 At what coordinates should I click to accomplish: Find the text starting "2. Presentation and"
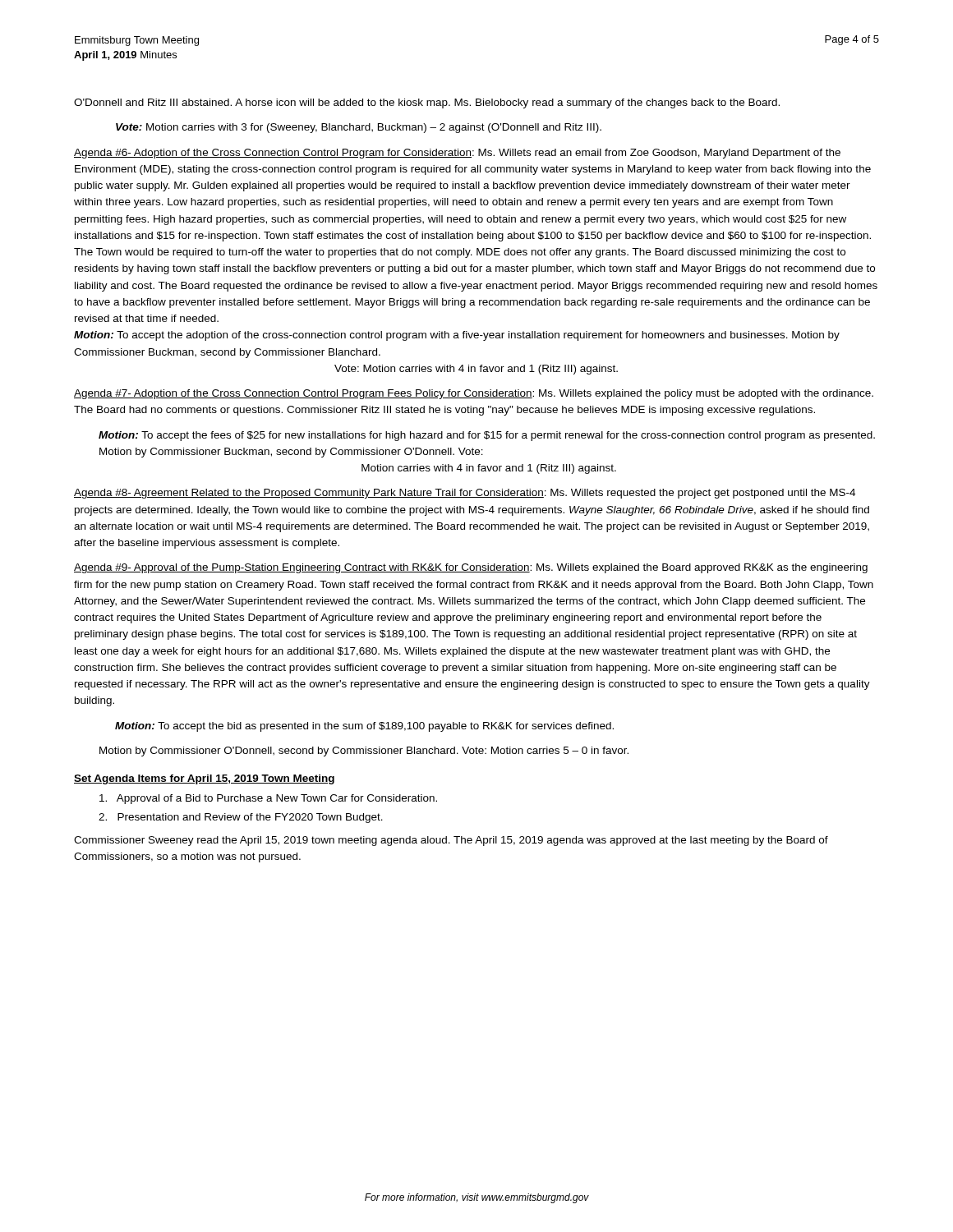pos(241,816)
